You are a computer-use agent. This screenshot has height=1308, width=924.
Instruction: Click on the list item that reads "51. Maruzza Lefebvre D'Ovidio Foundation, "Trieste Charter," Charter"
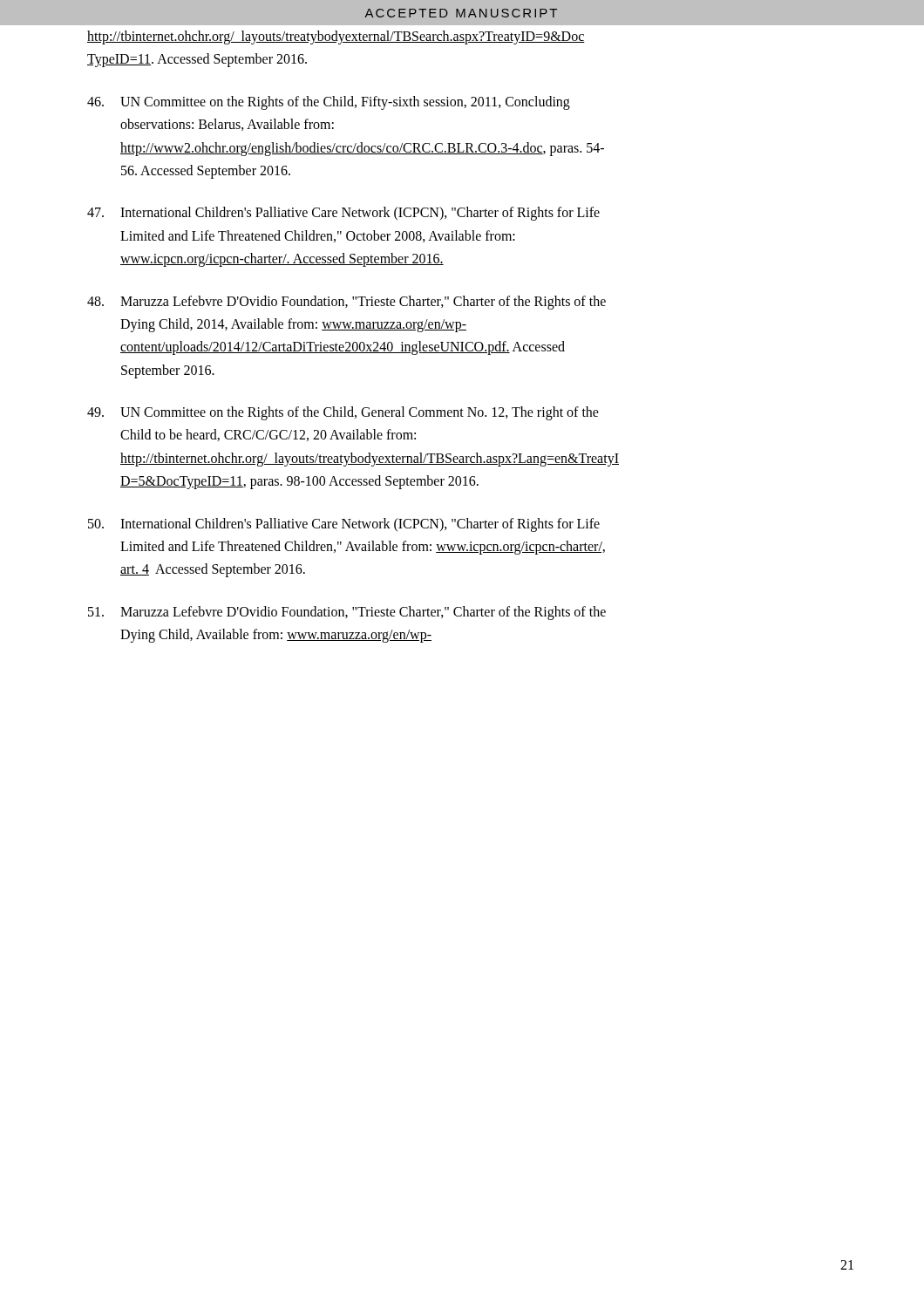[347, 624]
